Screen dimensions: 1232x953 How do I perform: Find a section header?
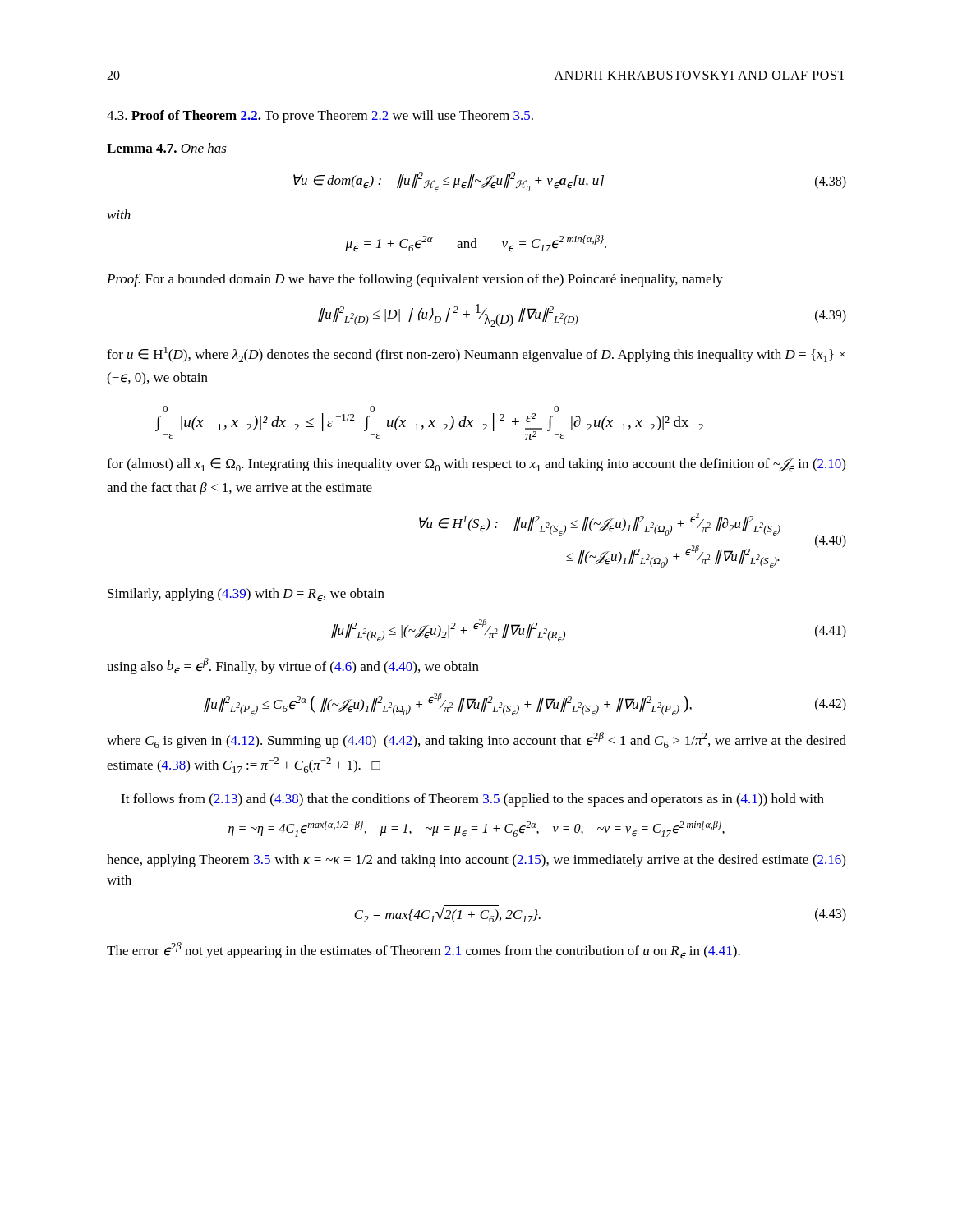320,115
